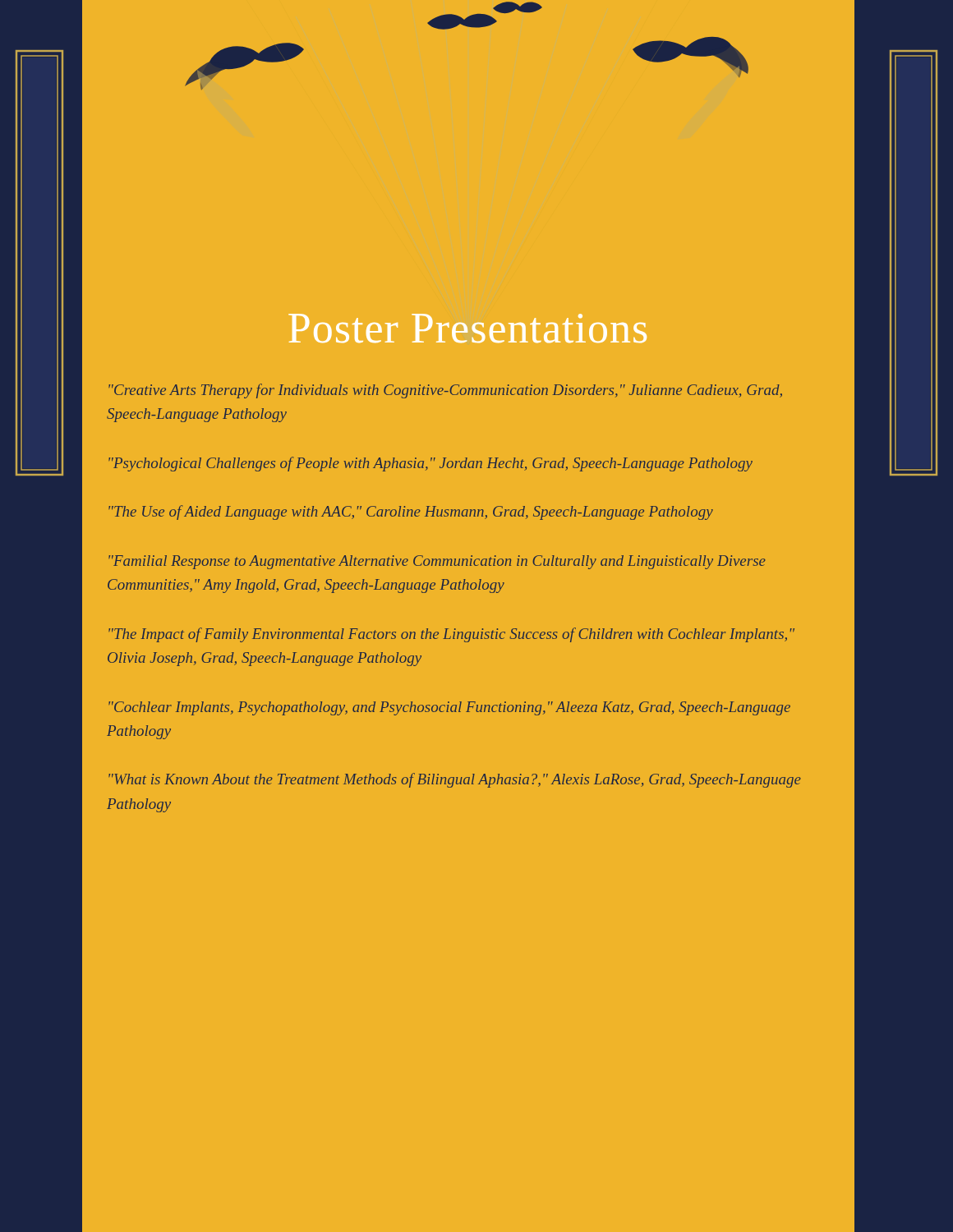953x1232 pixels.
Task: Locate the list item with the text ""Creative Arts Therapy for Individuals with Cognitive-Communication Disorders,""
Action: (445, 402)
